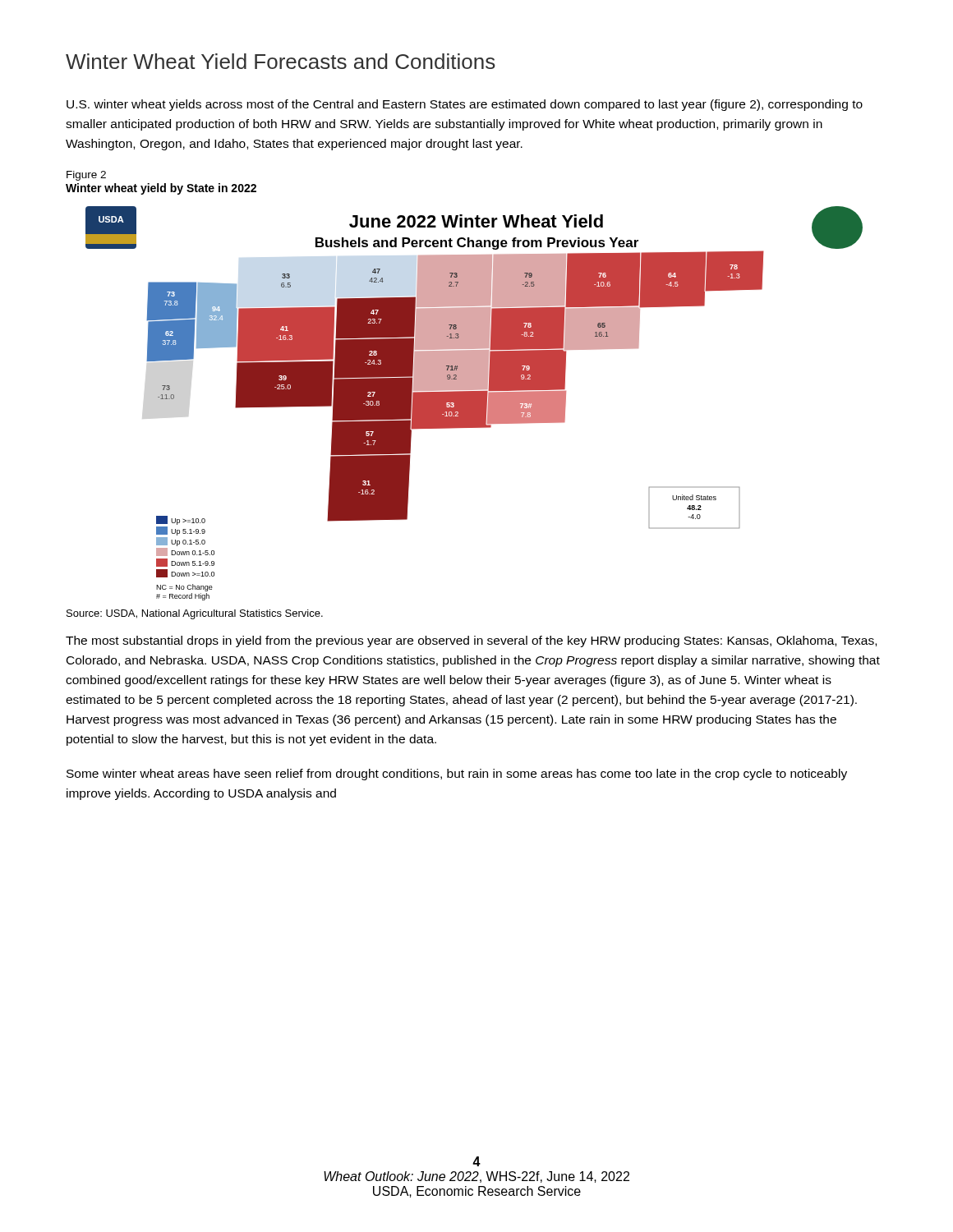Locate the text block that says "Some winter wheat areas have seen relief"
Image resolution: width=953 pixels, height=1232 pixels.
pyautogui.click(x=476, y=784)
